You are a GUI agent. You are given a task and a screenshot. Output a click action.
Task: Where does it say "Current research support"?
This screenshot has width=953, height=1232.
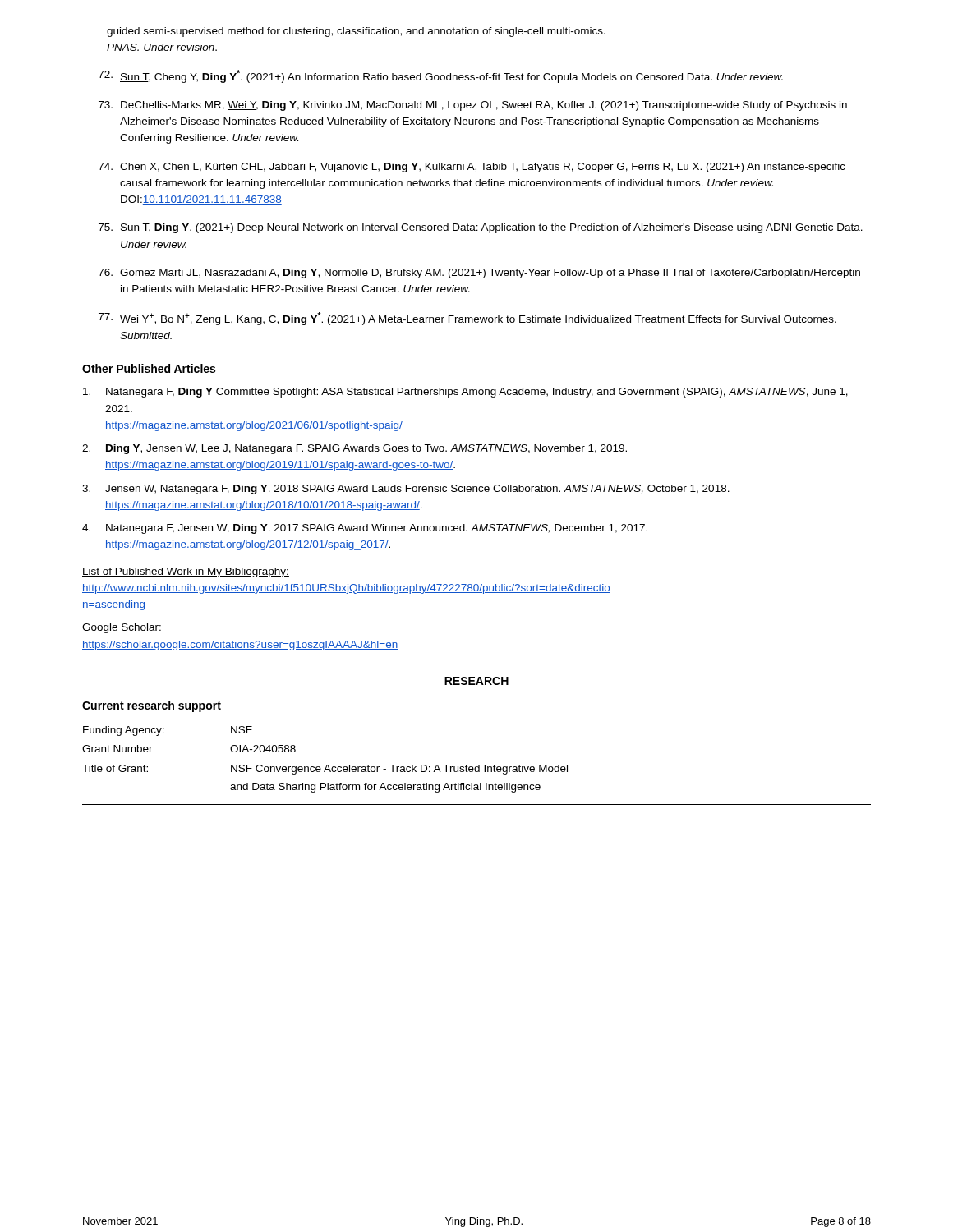pyautogui.click(x=151, y=705)
